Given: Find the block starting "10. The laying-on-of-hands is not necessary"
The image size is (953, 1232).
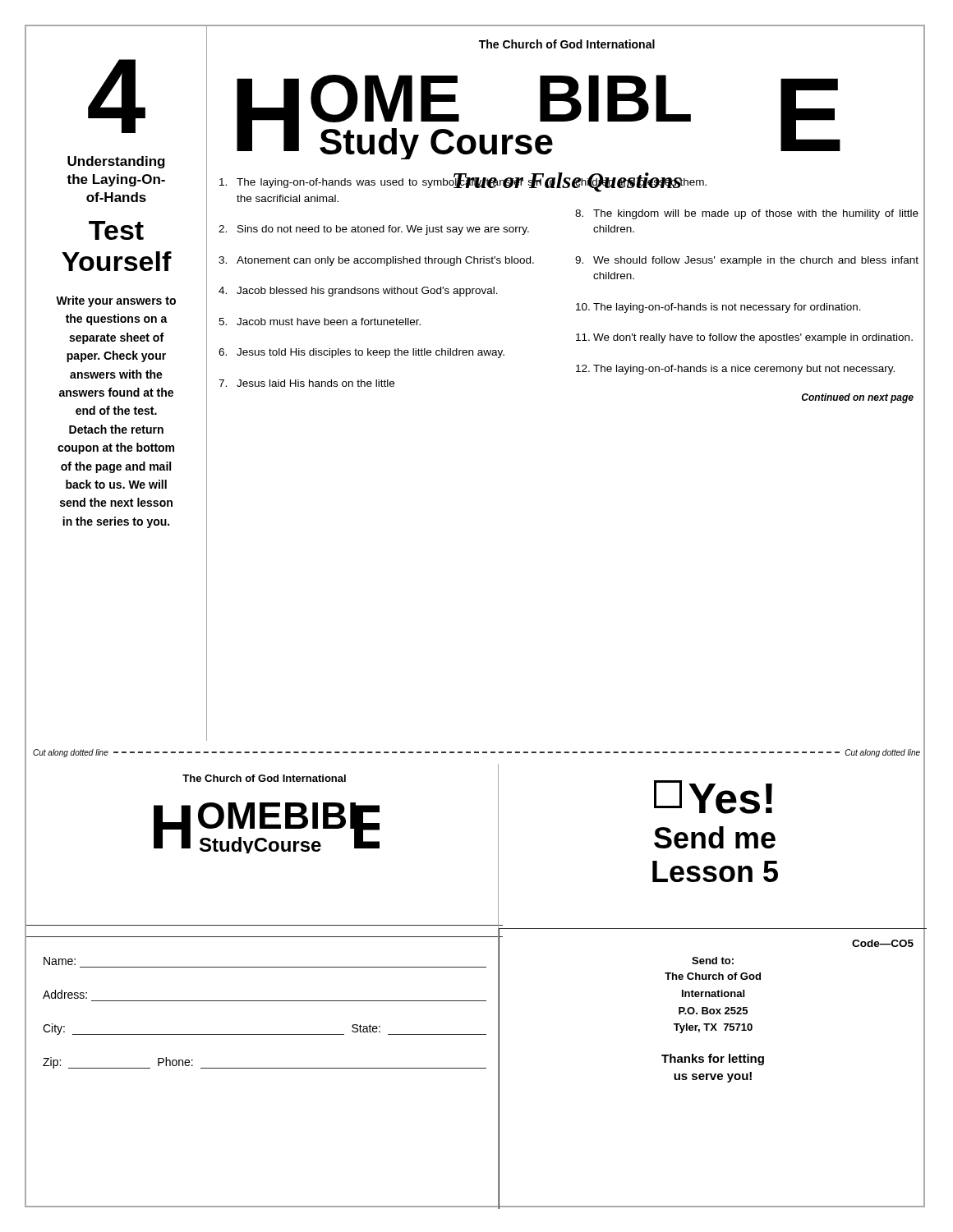Looking at the screenshot, I should pyautogui.click(x=718, y=307).
